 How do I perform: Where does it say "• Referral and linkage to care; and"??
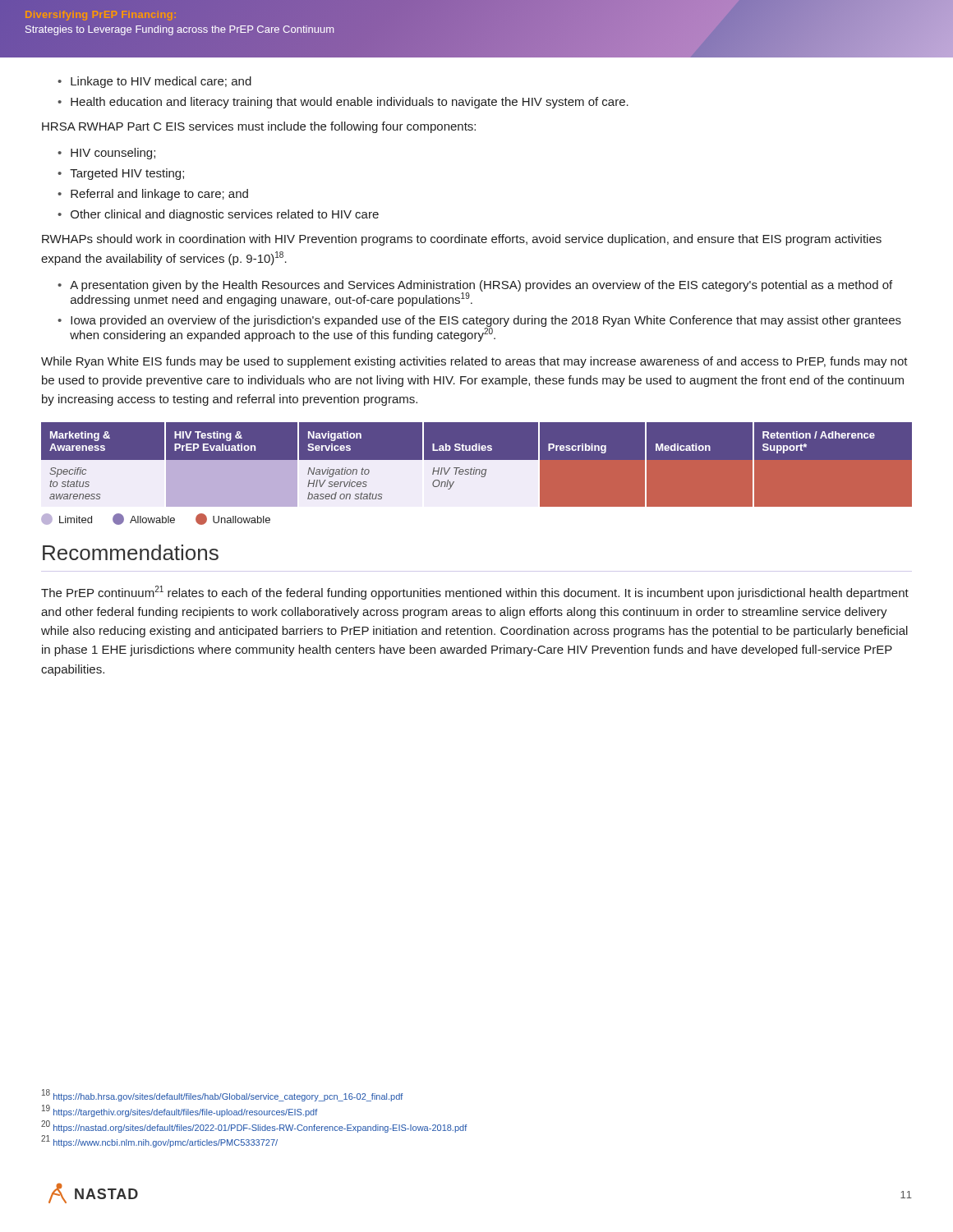153,194
